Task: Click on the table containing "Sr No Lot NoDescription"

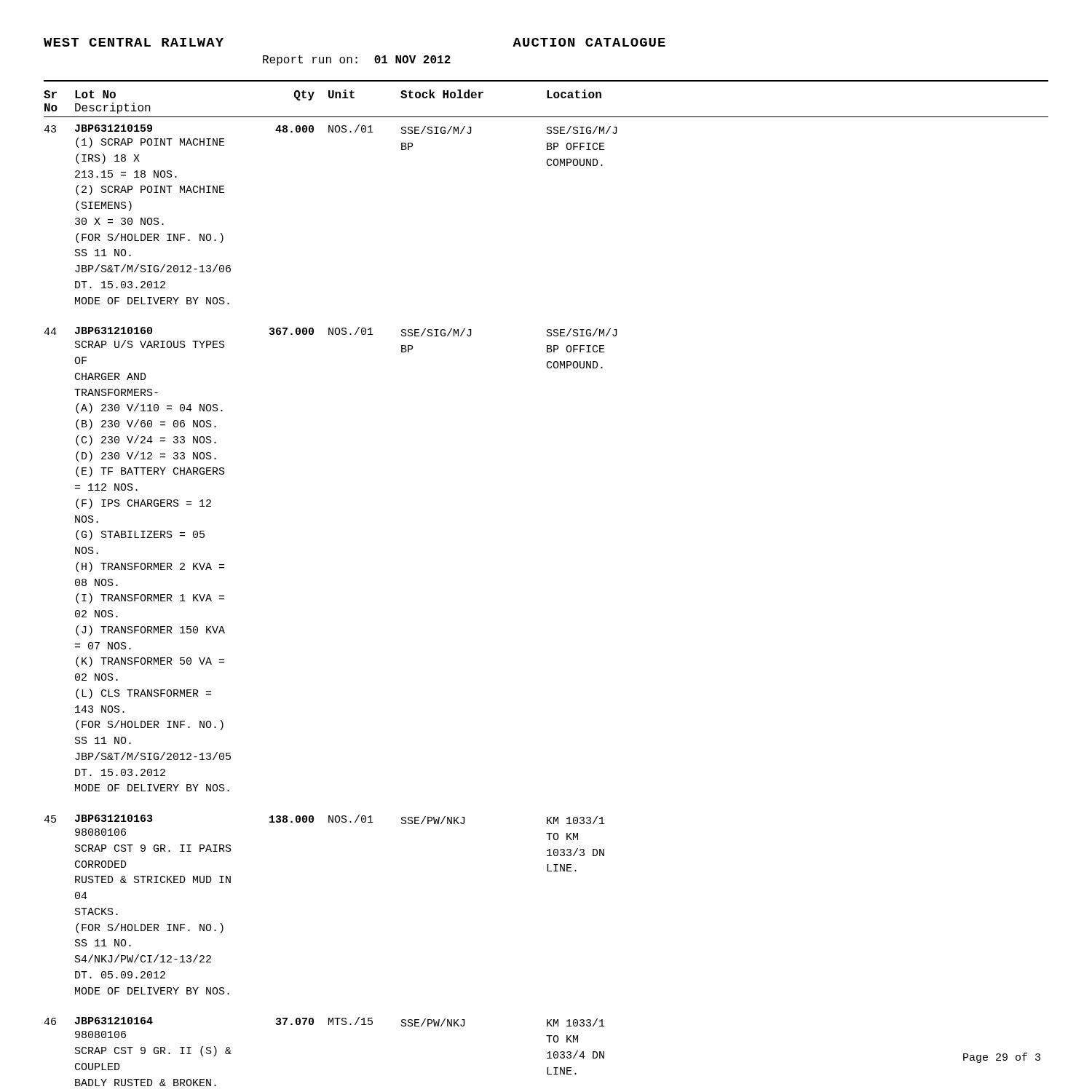Action: click(x=546, y=589)
